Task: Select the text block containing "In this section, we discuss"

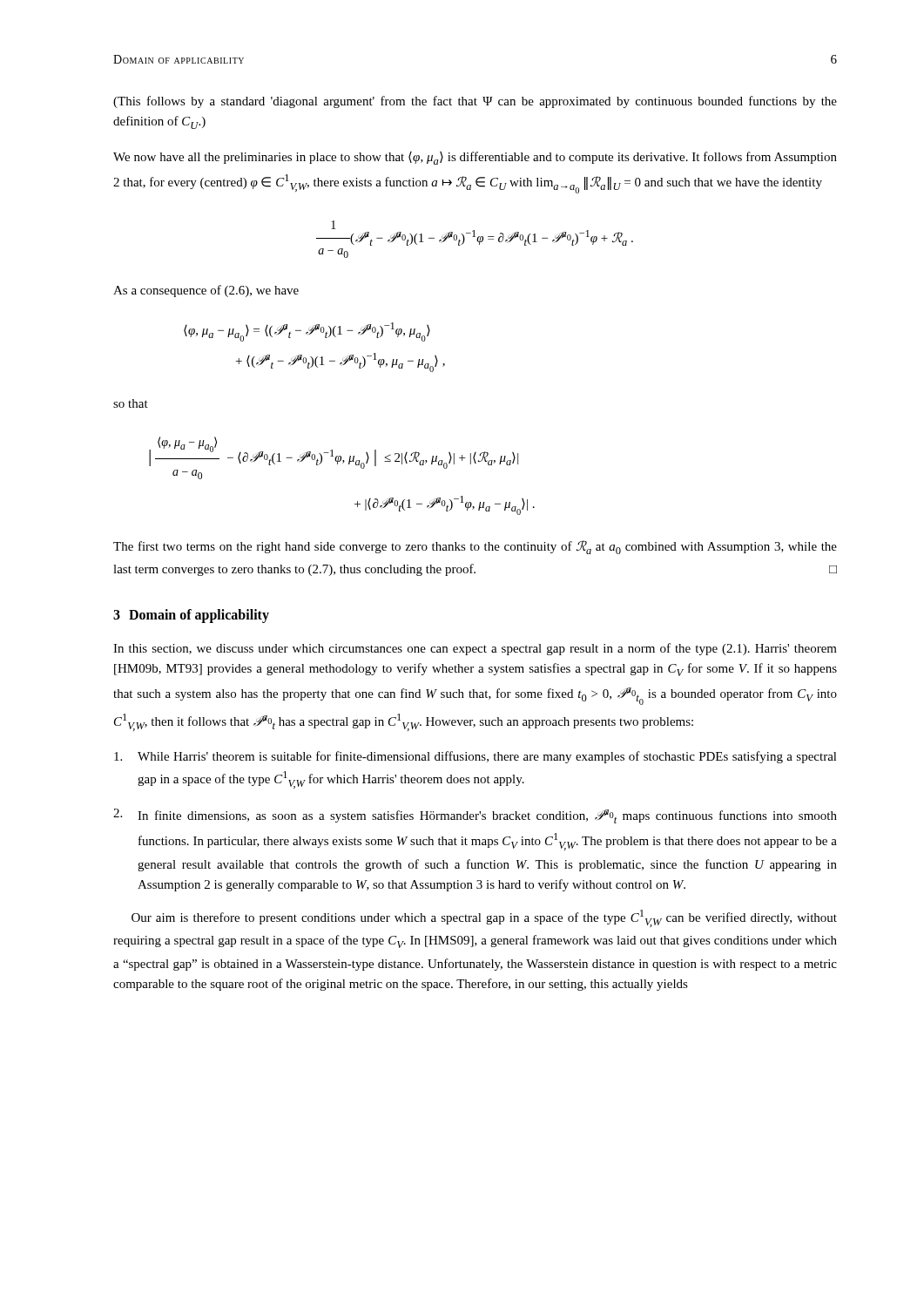Action: [x=475, y=686]
